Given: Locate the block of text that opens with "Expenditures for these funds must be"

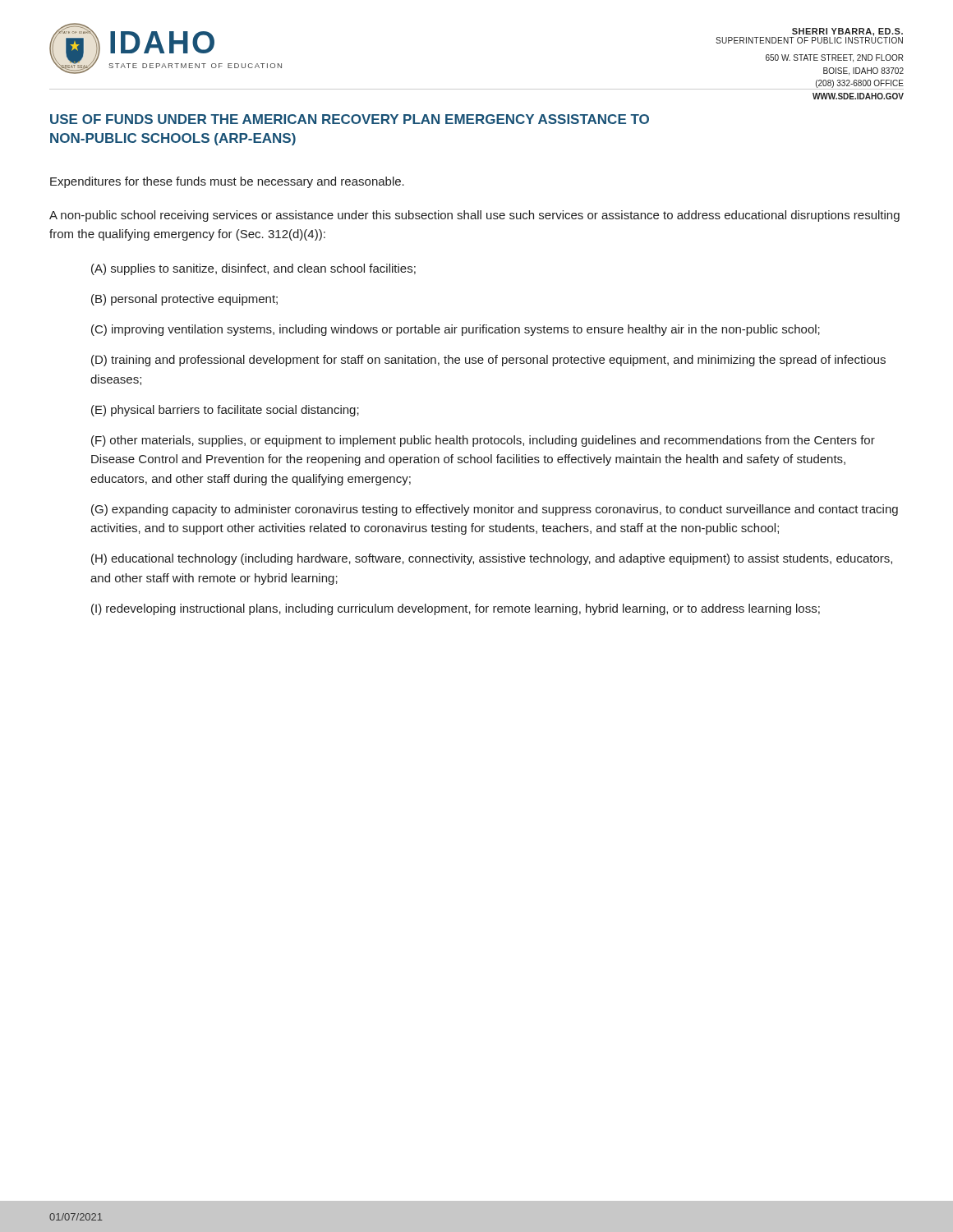Looking at the screenshot, I should click(x=227, y=181).
